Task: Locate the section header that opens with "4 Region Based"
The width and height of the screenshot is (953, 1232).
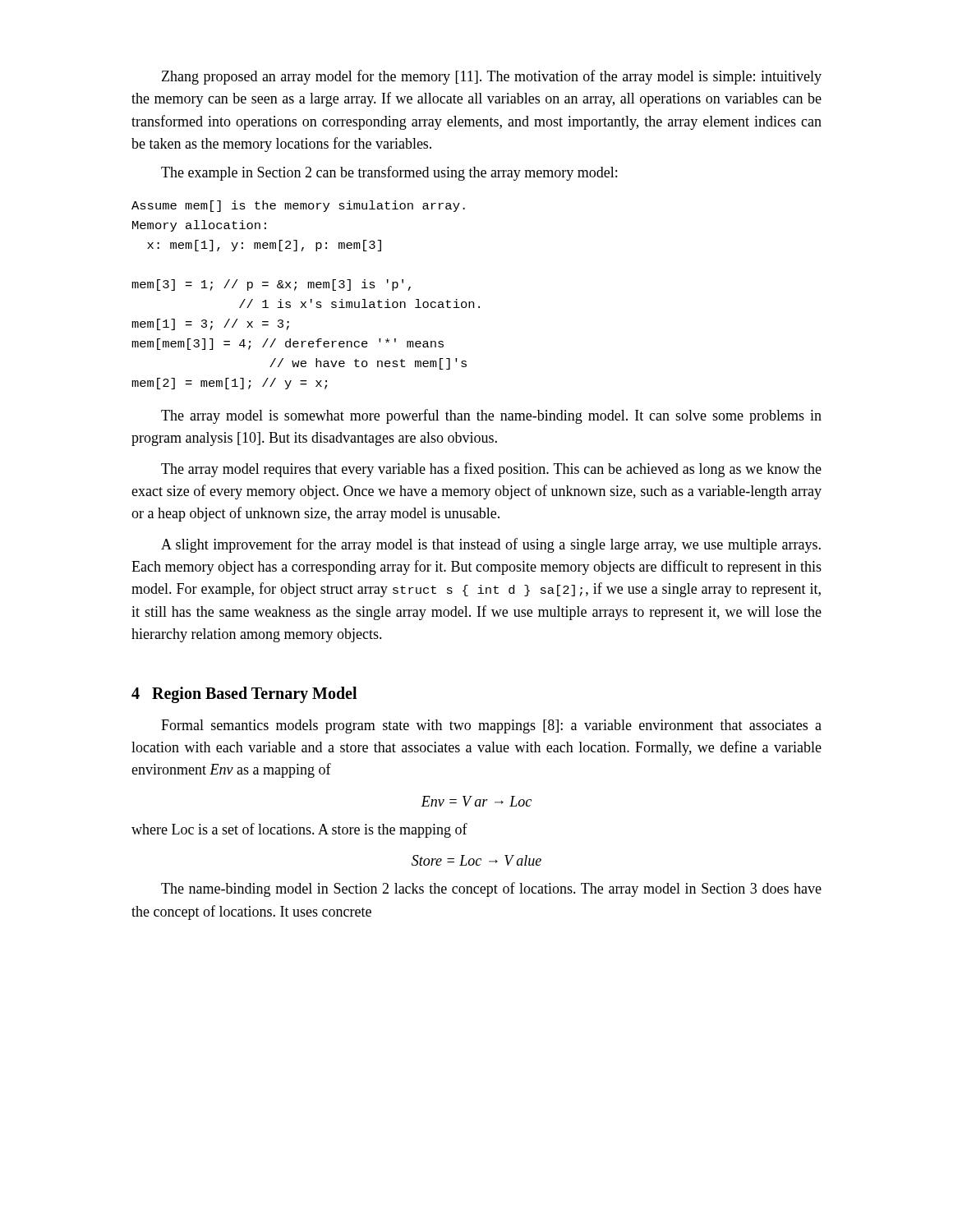Action: (244, 693)
